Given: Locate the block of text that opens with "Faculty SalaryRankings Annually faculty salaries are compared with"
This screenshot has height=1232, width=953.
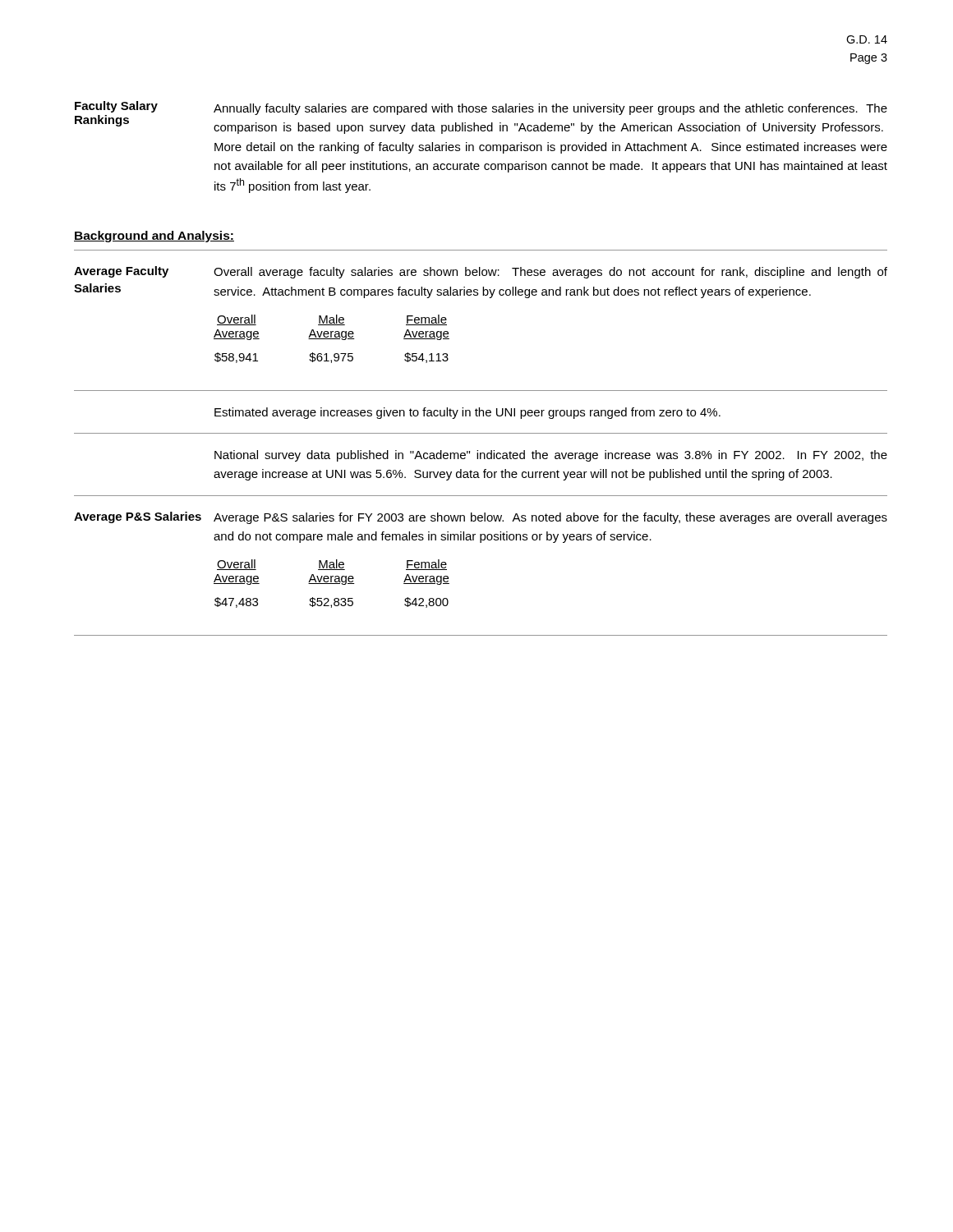Looking at the screenshot, I should (x=481, y=147).
